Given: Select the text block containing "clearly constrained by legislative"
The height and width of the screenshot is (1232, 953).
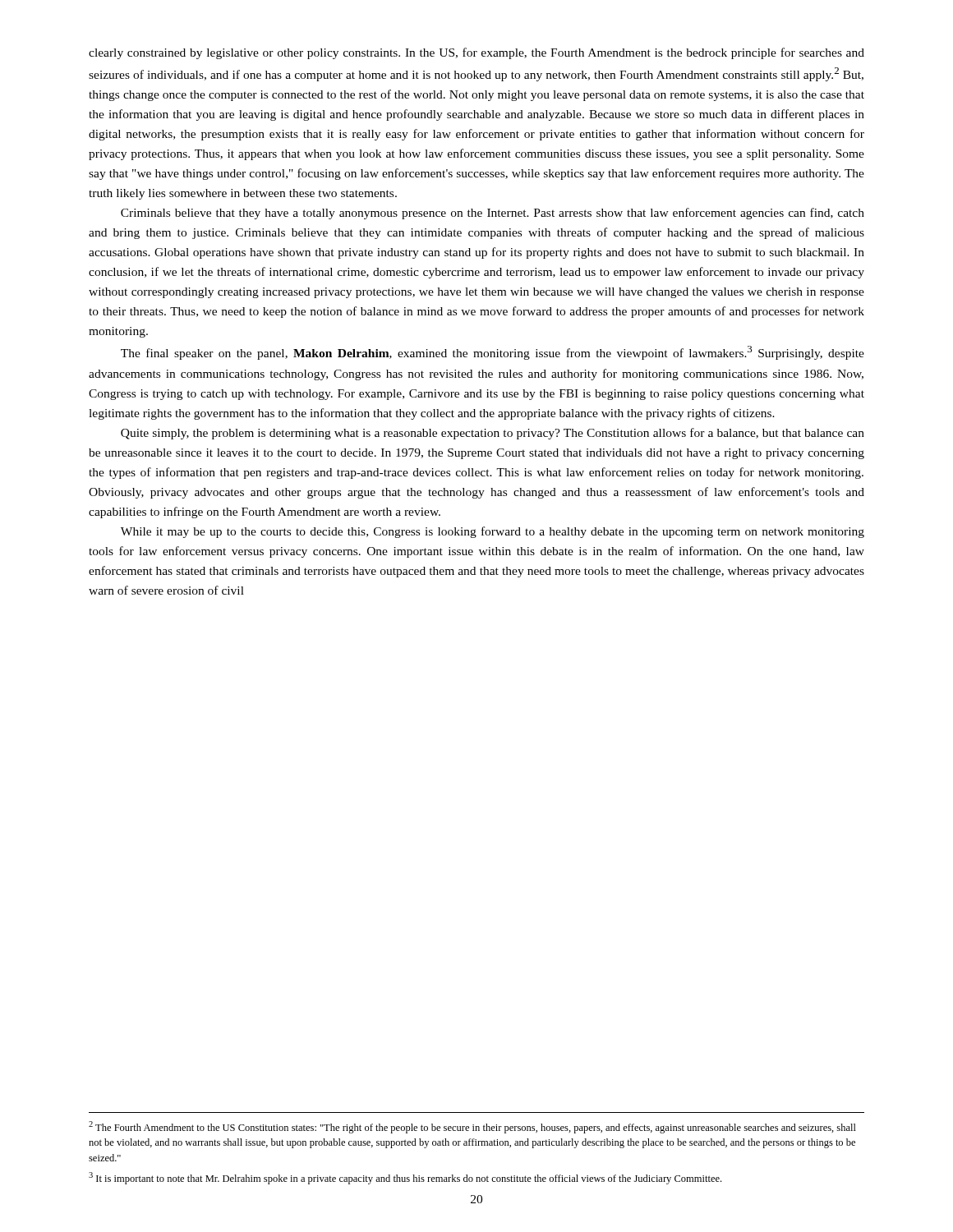Looking at the screenshot, I should click(x=476, y=321).
